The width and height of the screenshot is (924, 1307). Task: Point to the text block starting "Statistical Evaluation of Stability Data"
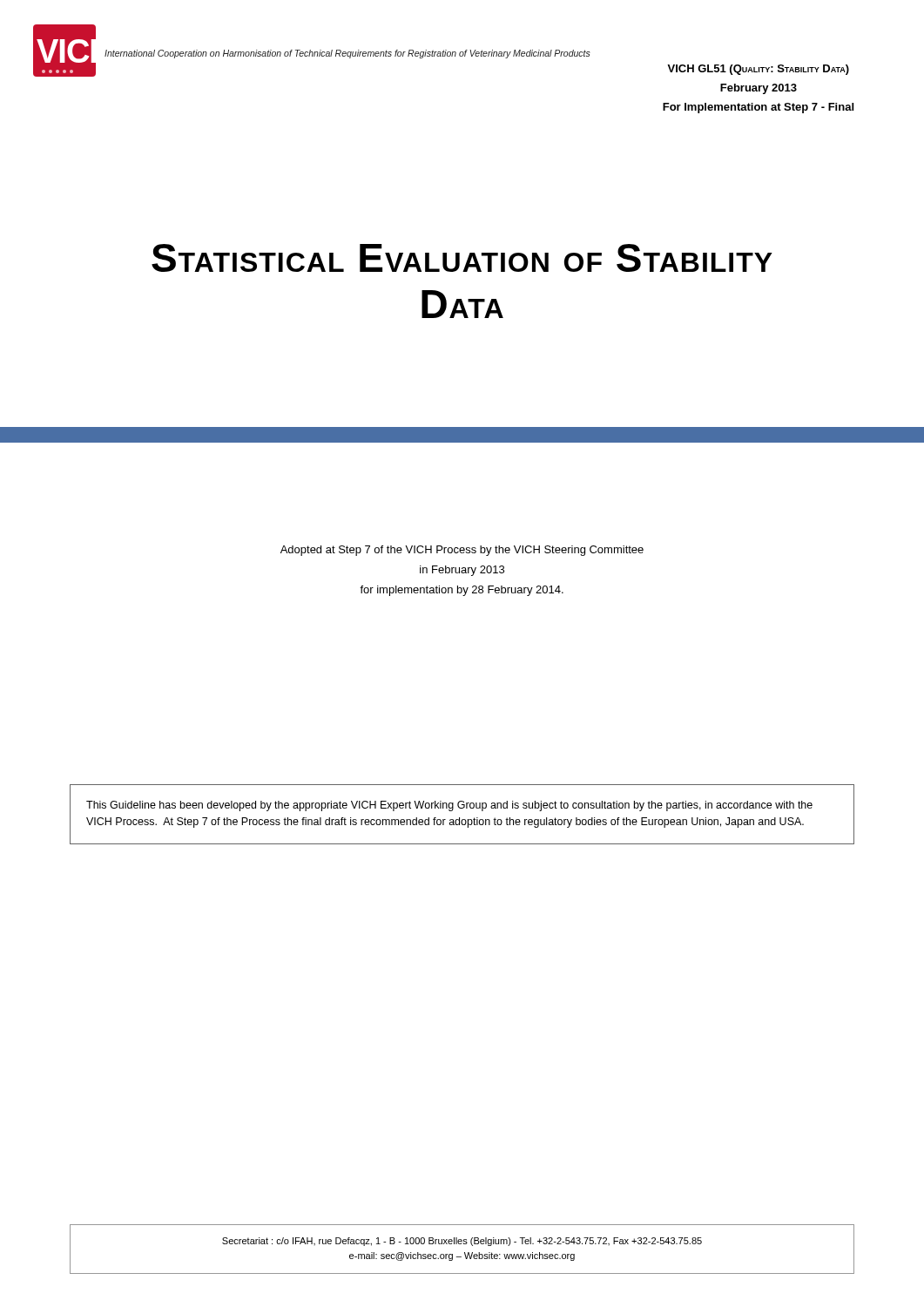tap(462, 281)
